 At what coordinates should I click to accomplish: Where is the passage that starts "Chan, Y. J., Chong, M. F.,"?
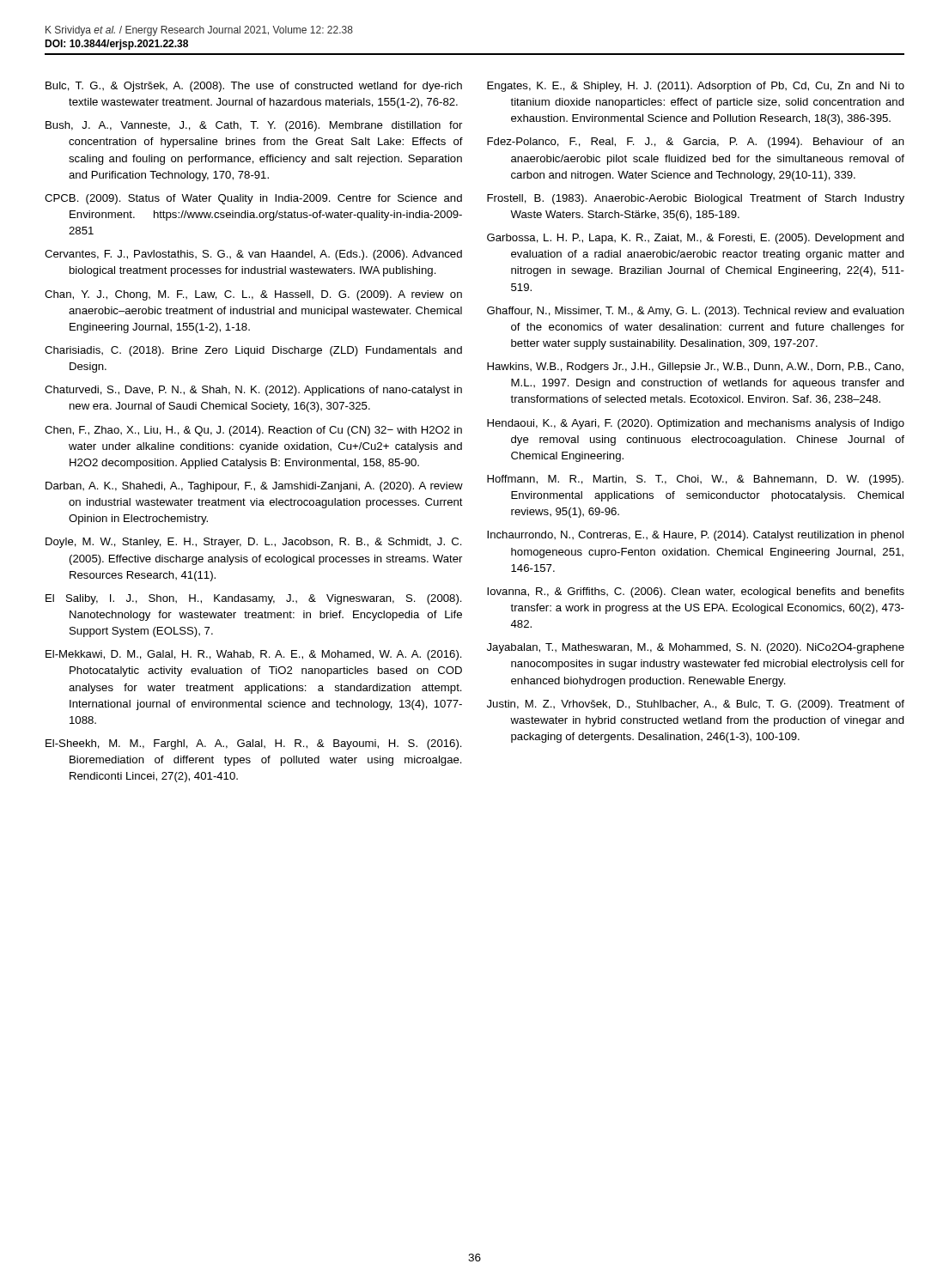click(254, 310)
